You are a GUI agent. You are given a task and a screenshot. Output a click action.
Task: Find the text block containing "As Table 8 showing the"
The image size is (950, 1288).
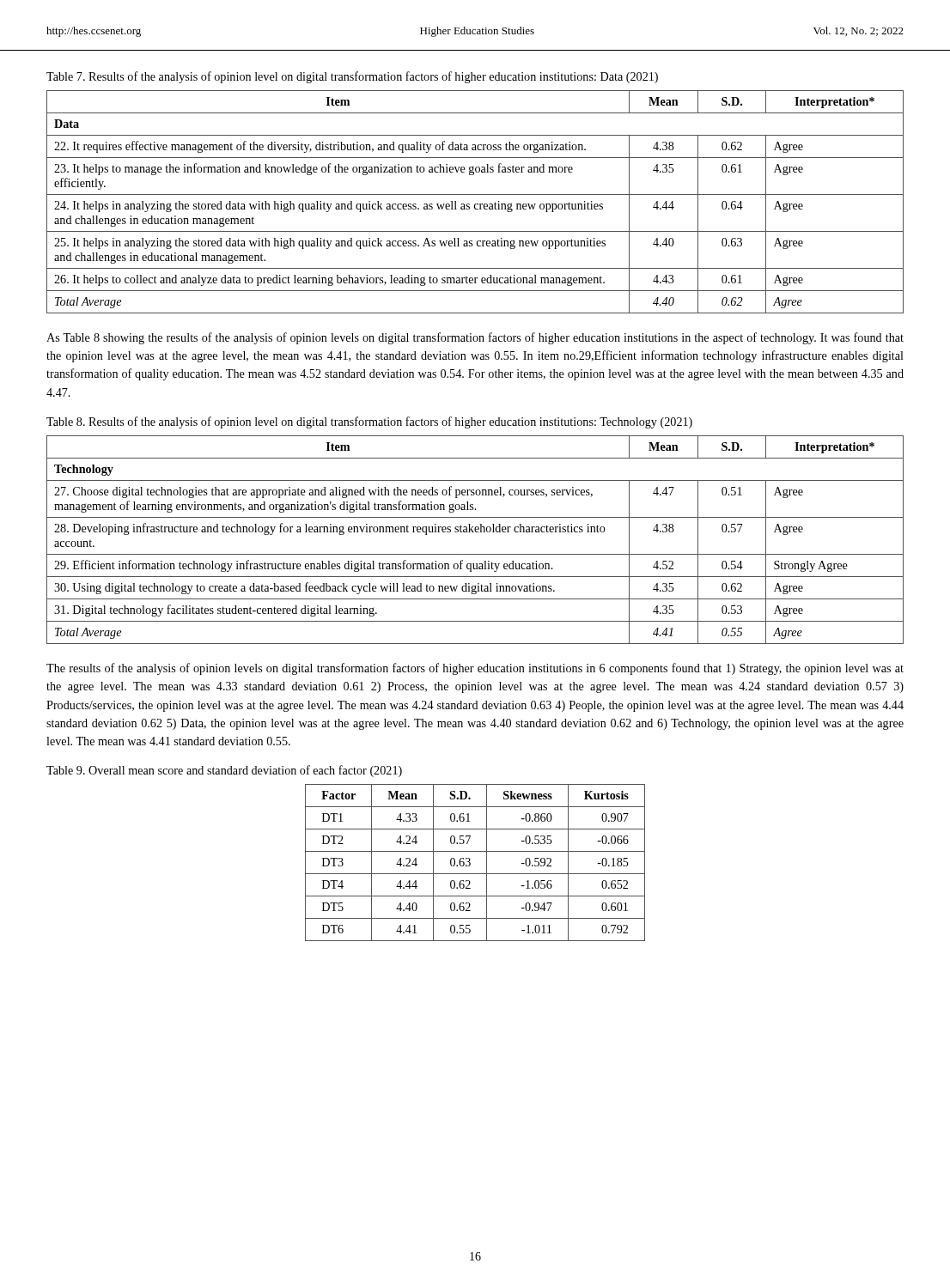point(475,365)
